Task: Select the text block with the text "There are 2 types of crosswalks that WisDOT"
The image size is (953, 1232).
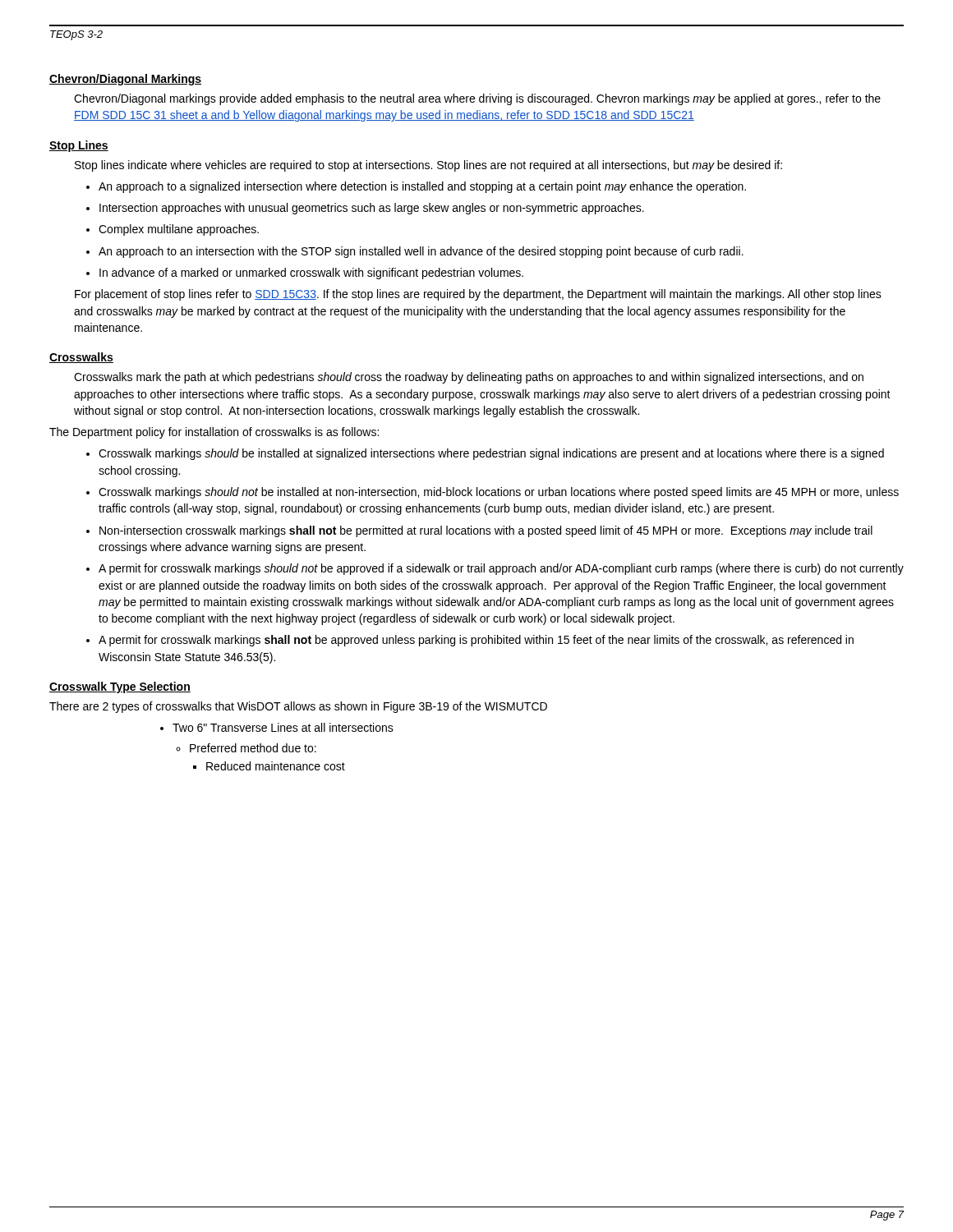Action: pyautogui.click(x=298, y=706)
